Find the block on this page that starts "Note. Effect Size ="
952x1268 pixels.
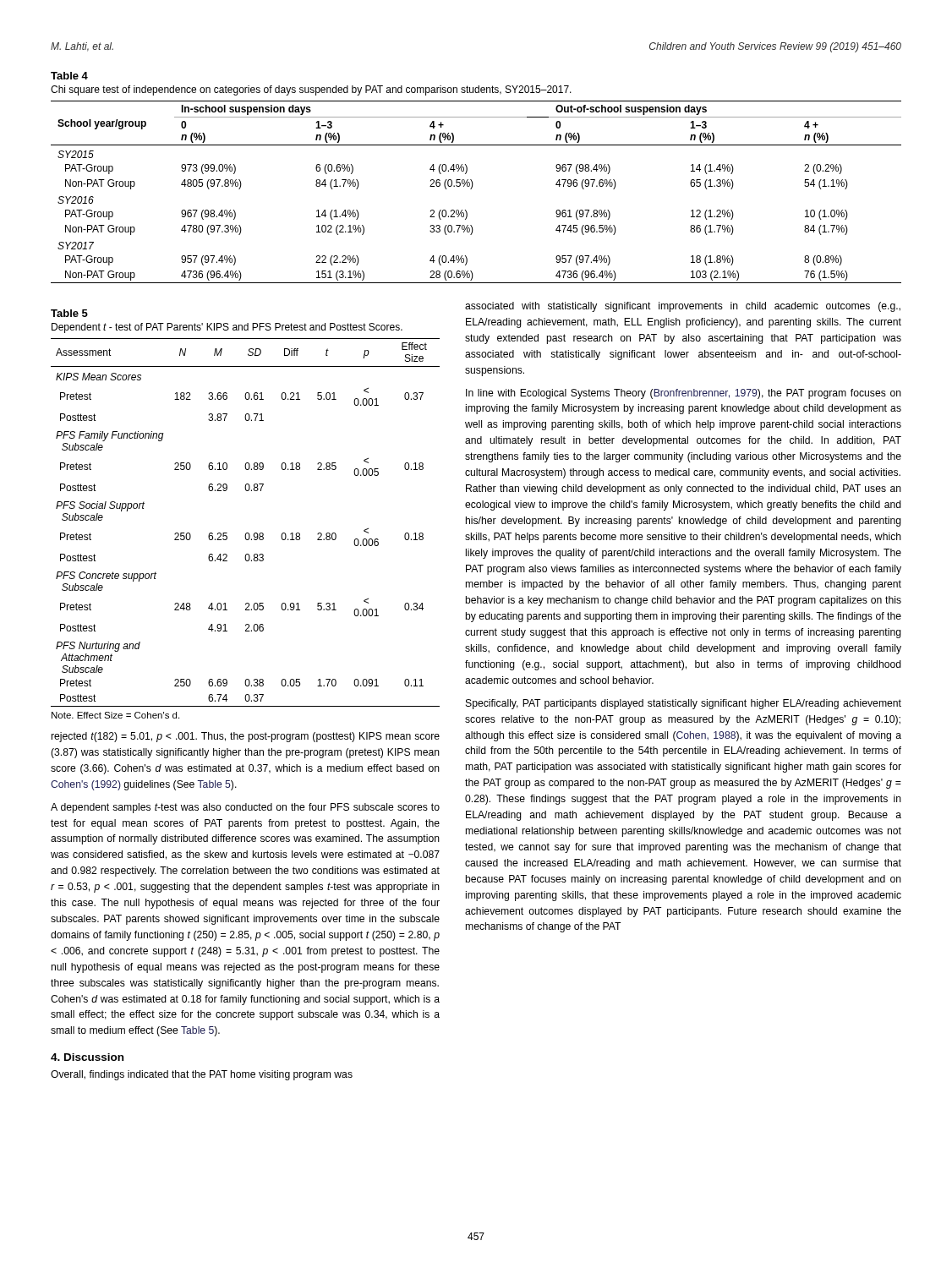coord(115,715)
